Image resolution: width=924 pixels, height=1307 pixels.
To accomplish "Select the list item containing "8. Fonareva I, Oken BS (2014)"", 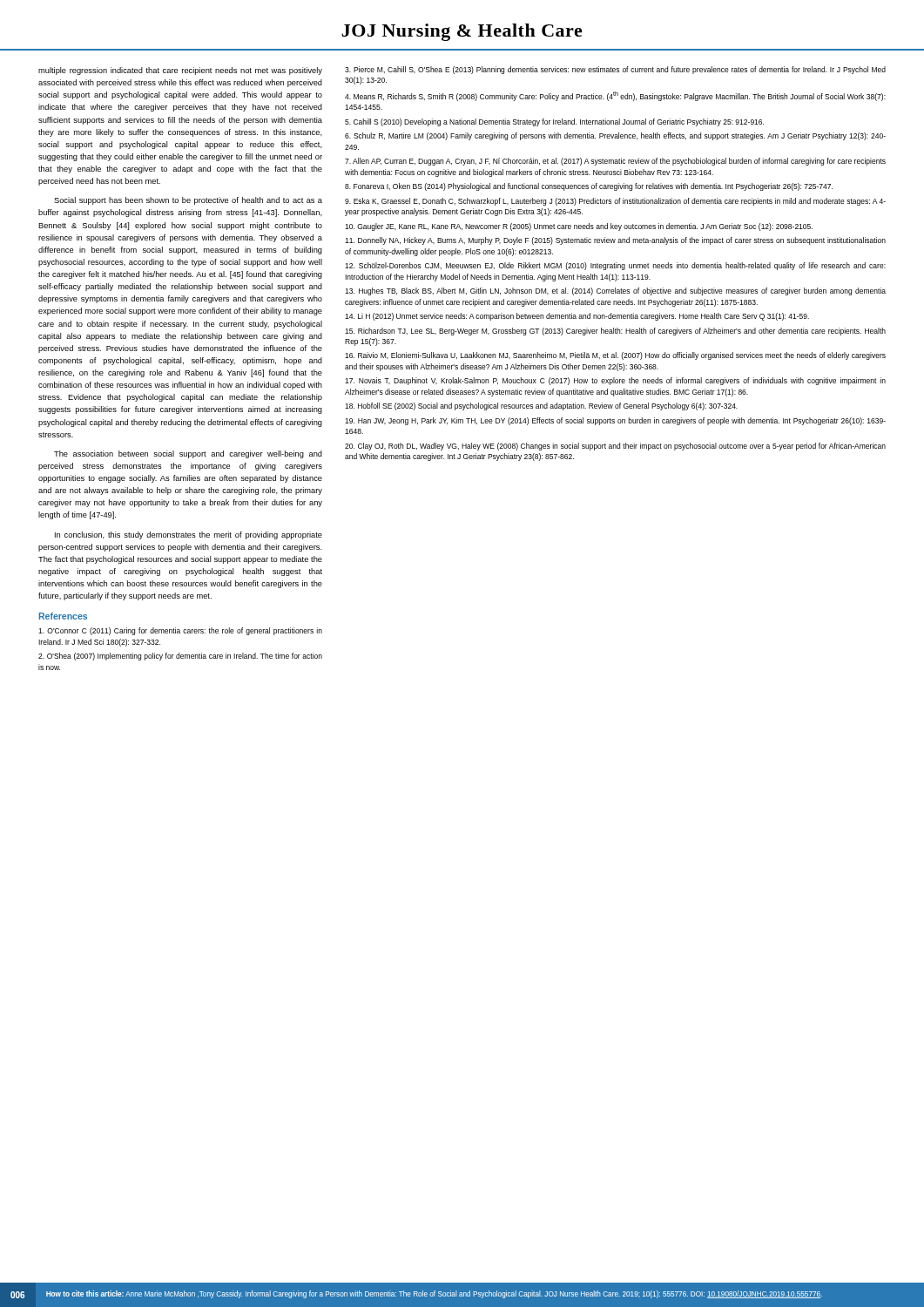I will click(589, 187).
